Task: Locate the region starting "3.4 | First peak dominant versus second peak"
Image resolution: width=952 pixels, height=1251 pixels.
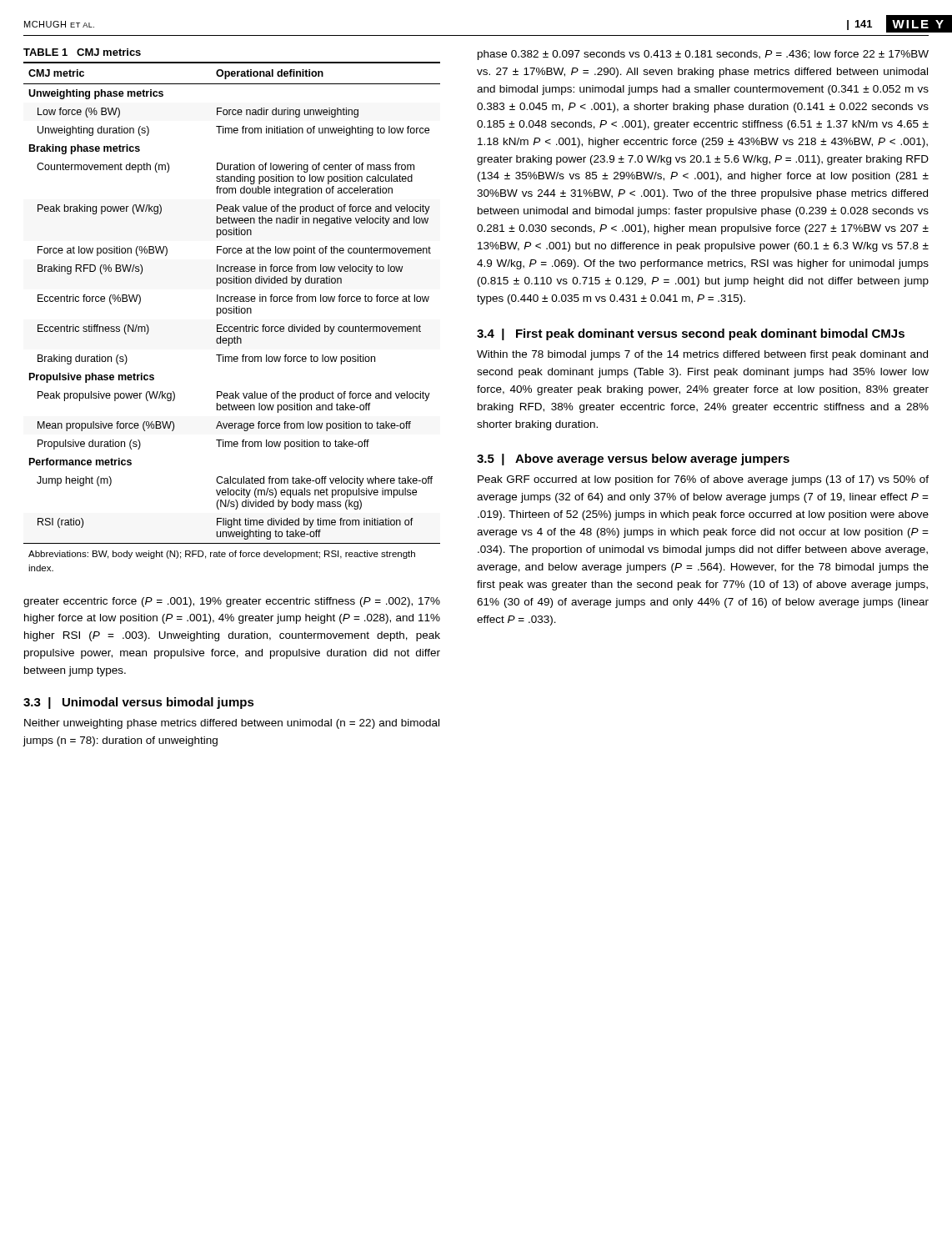Action: (691, 333)
